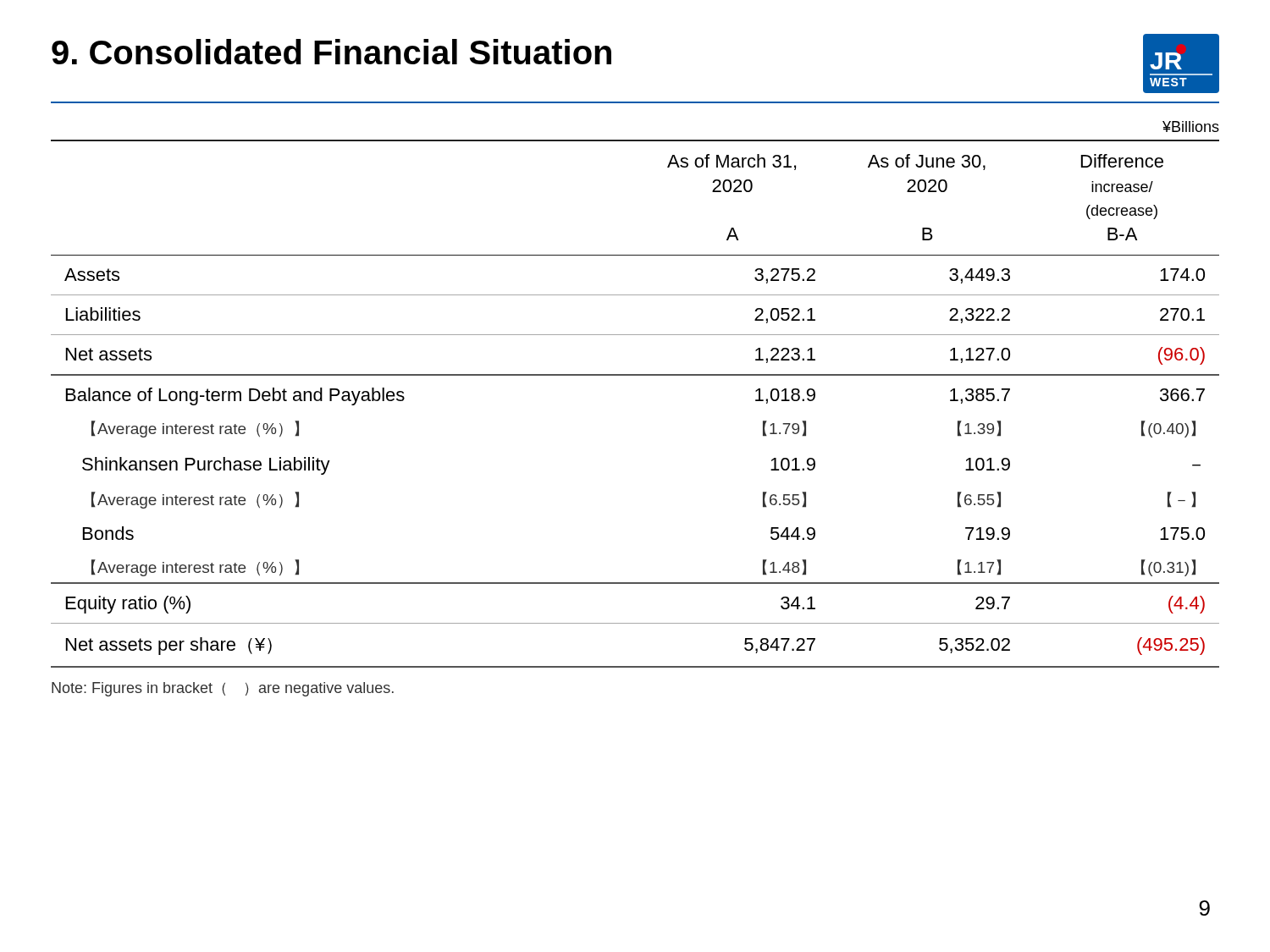Point to the passage starting "Note: Figures in bracket（ ）are negative"

coord(223,688)
